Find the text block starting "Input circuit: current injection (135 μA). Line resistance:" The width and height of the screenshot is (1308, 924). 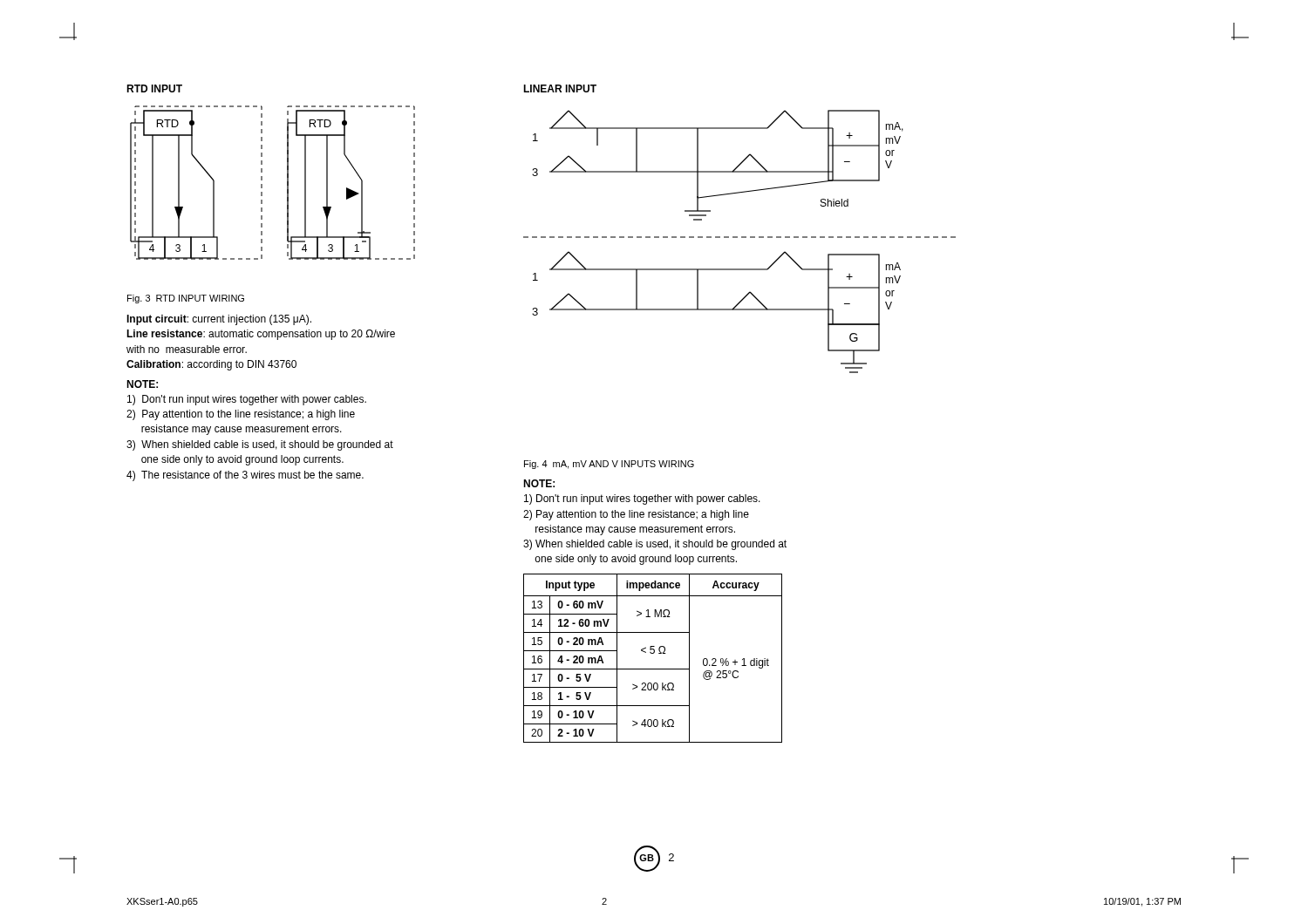point(261,342)
